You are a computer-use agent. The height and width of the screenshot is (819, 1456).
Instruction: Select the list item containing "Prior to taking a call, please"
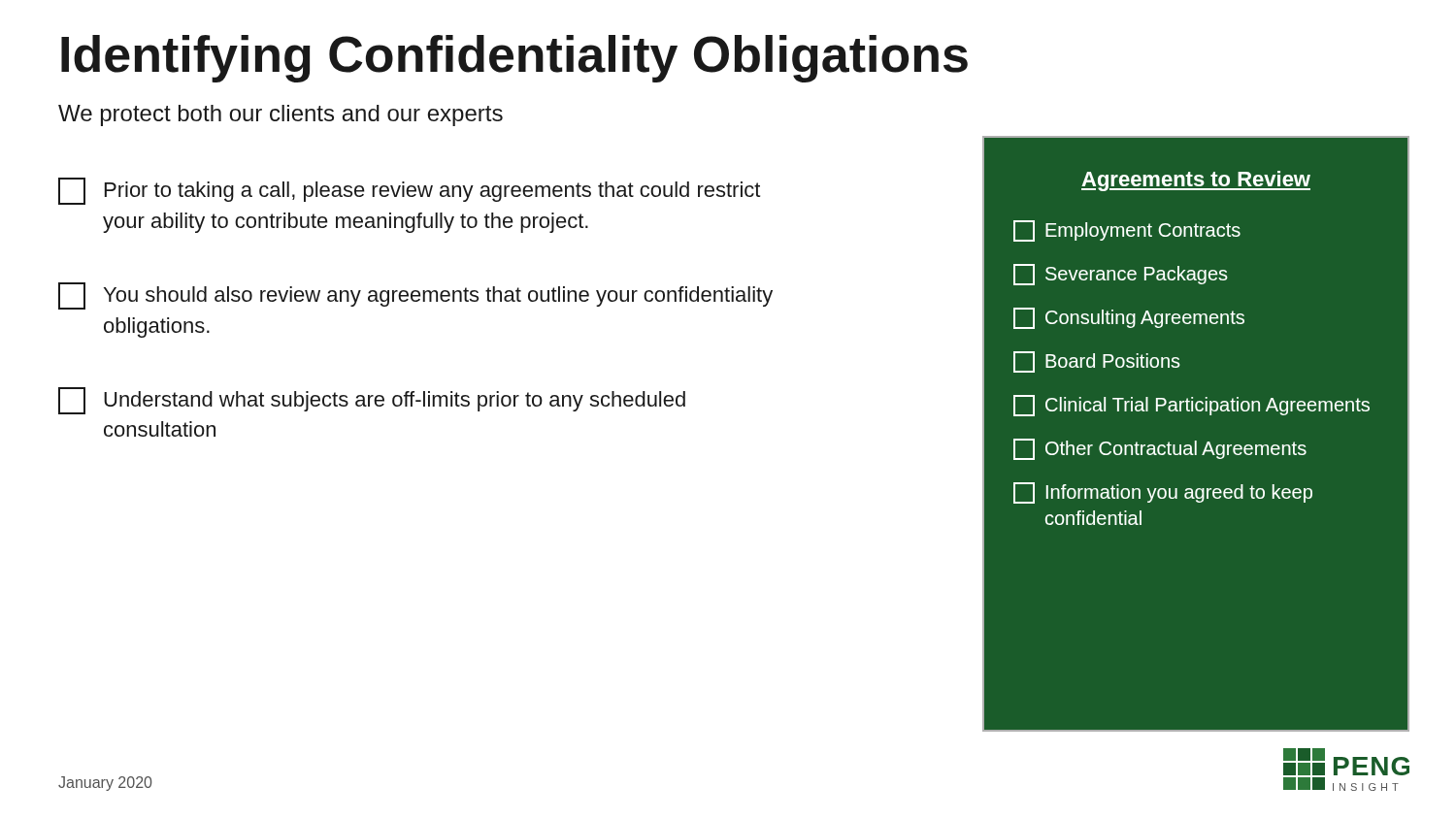click(x=417, y=206)
